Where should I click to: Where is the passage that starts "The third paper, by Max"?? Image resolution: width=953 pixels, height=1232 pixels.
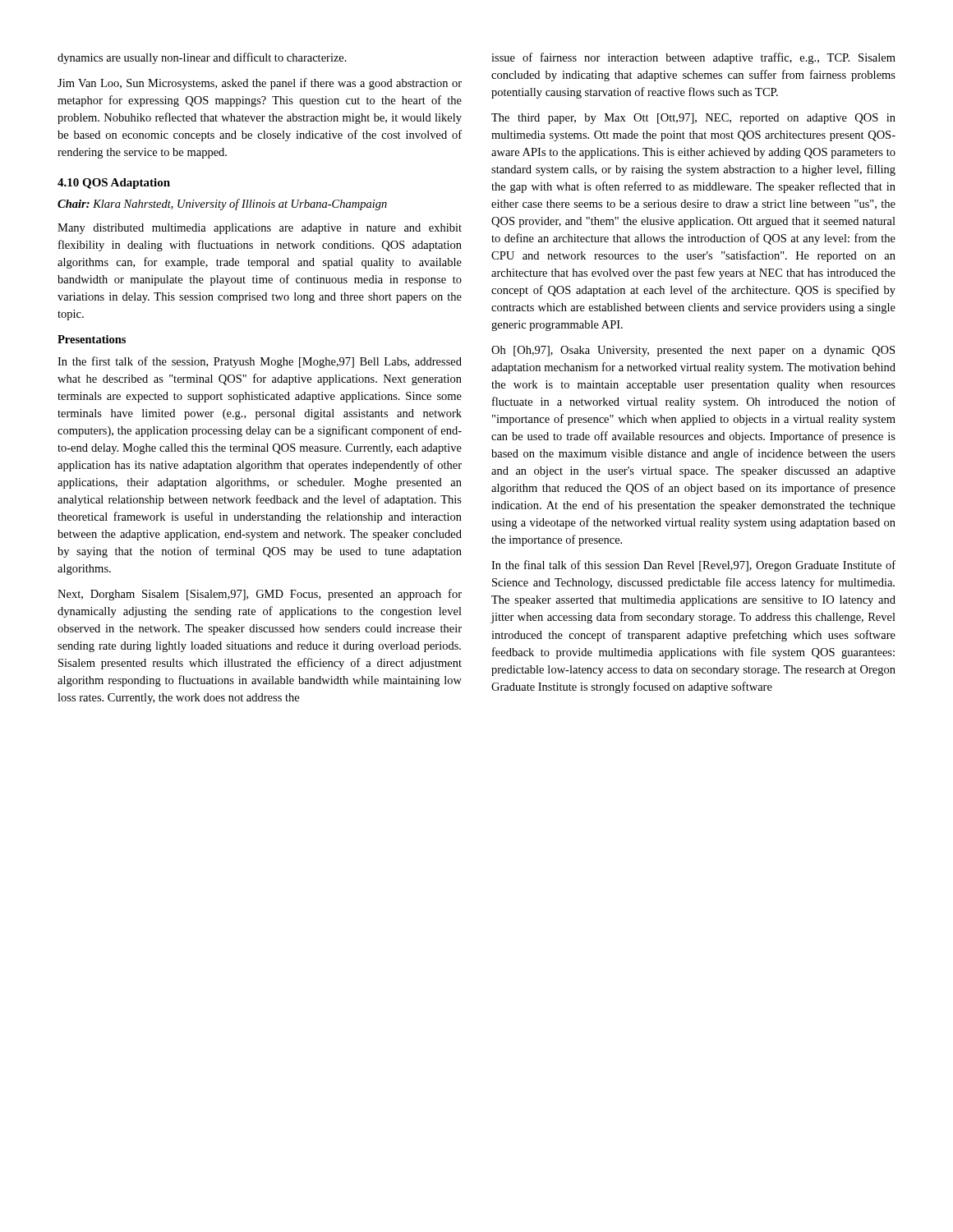(693, 221)
